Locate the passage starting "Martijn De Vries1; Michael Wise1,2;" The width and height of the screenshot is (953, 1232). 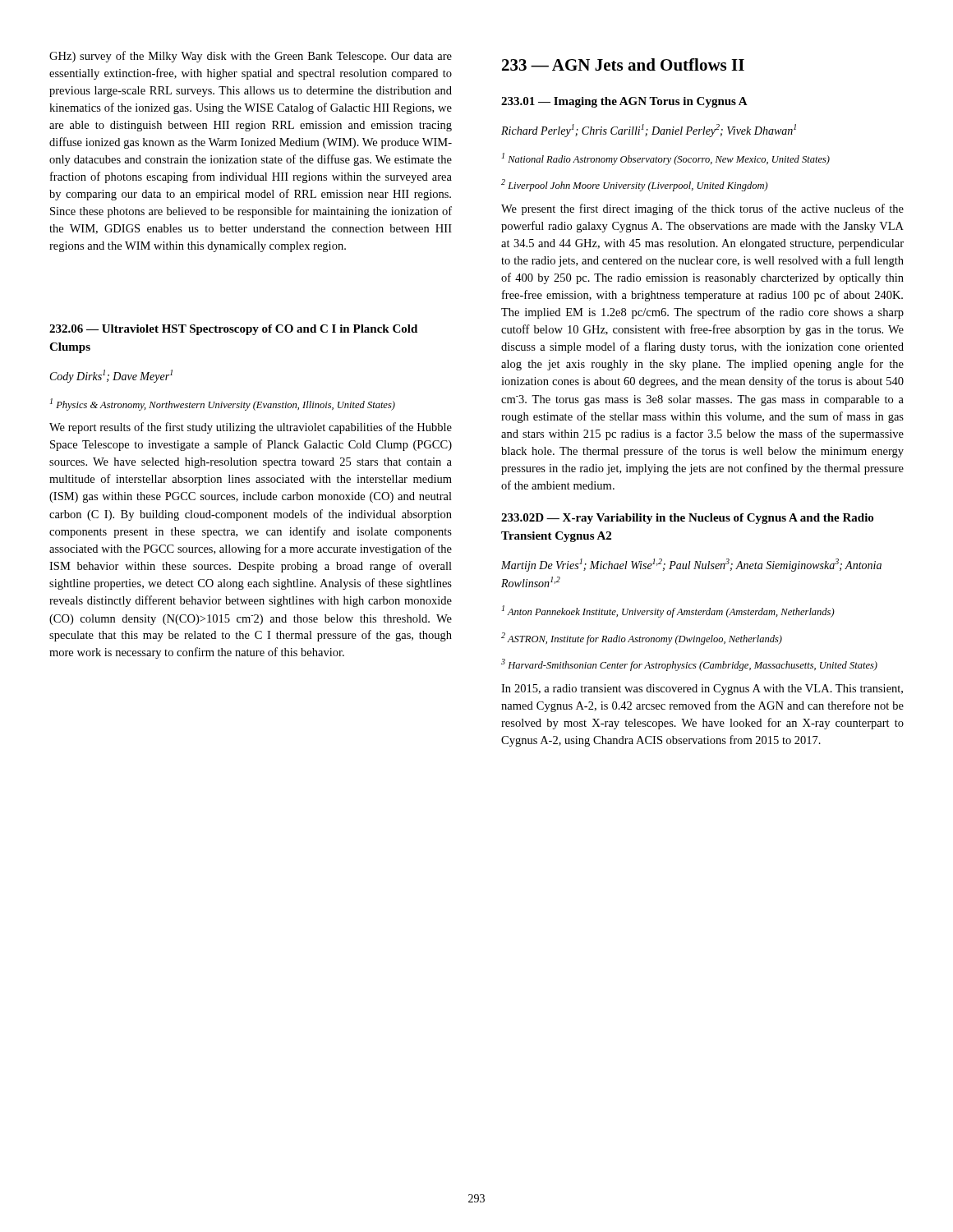702,574
